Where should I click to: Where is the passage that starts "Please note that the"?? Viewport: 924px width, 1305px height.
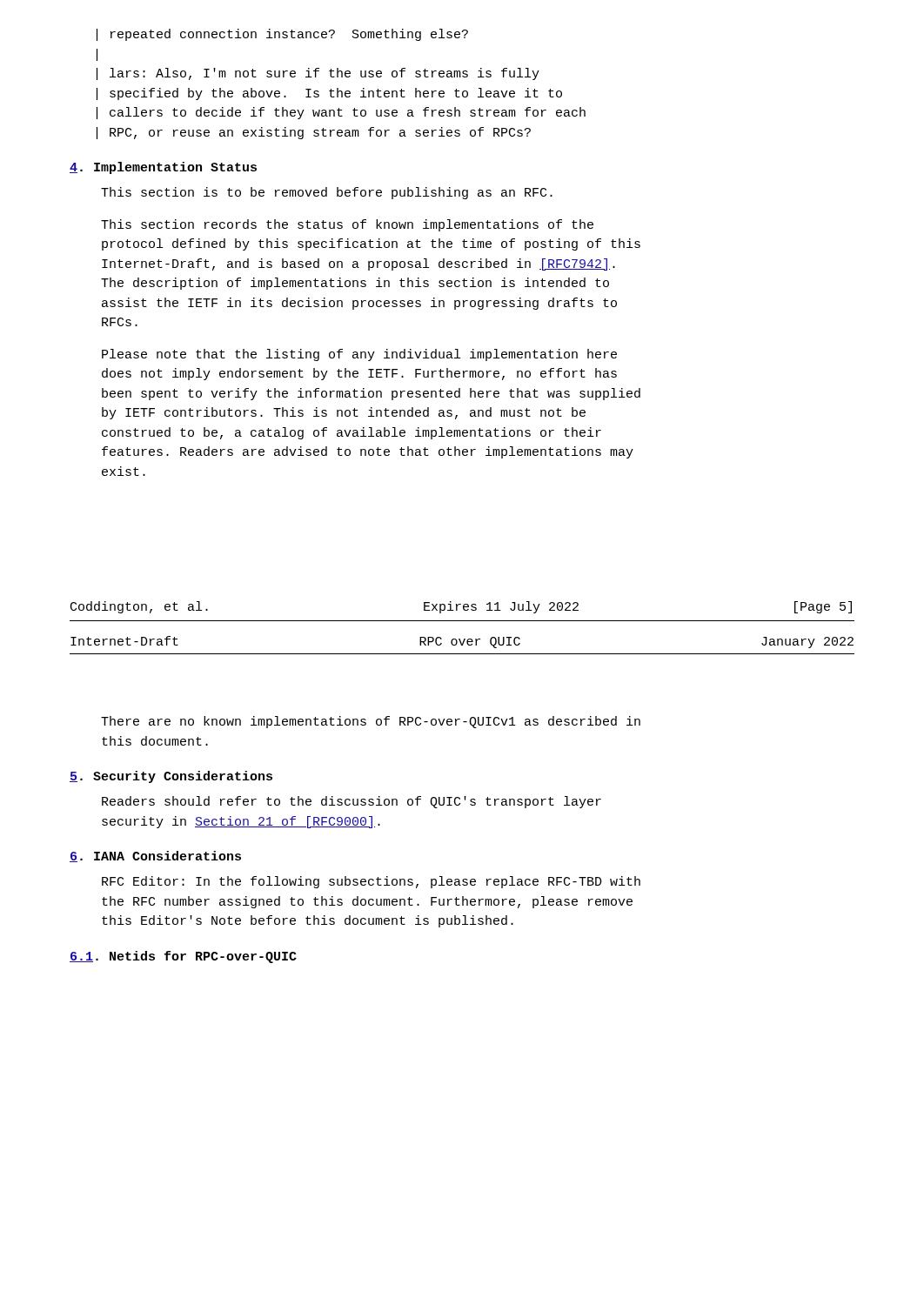point(371,414)
